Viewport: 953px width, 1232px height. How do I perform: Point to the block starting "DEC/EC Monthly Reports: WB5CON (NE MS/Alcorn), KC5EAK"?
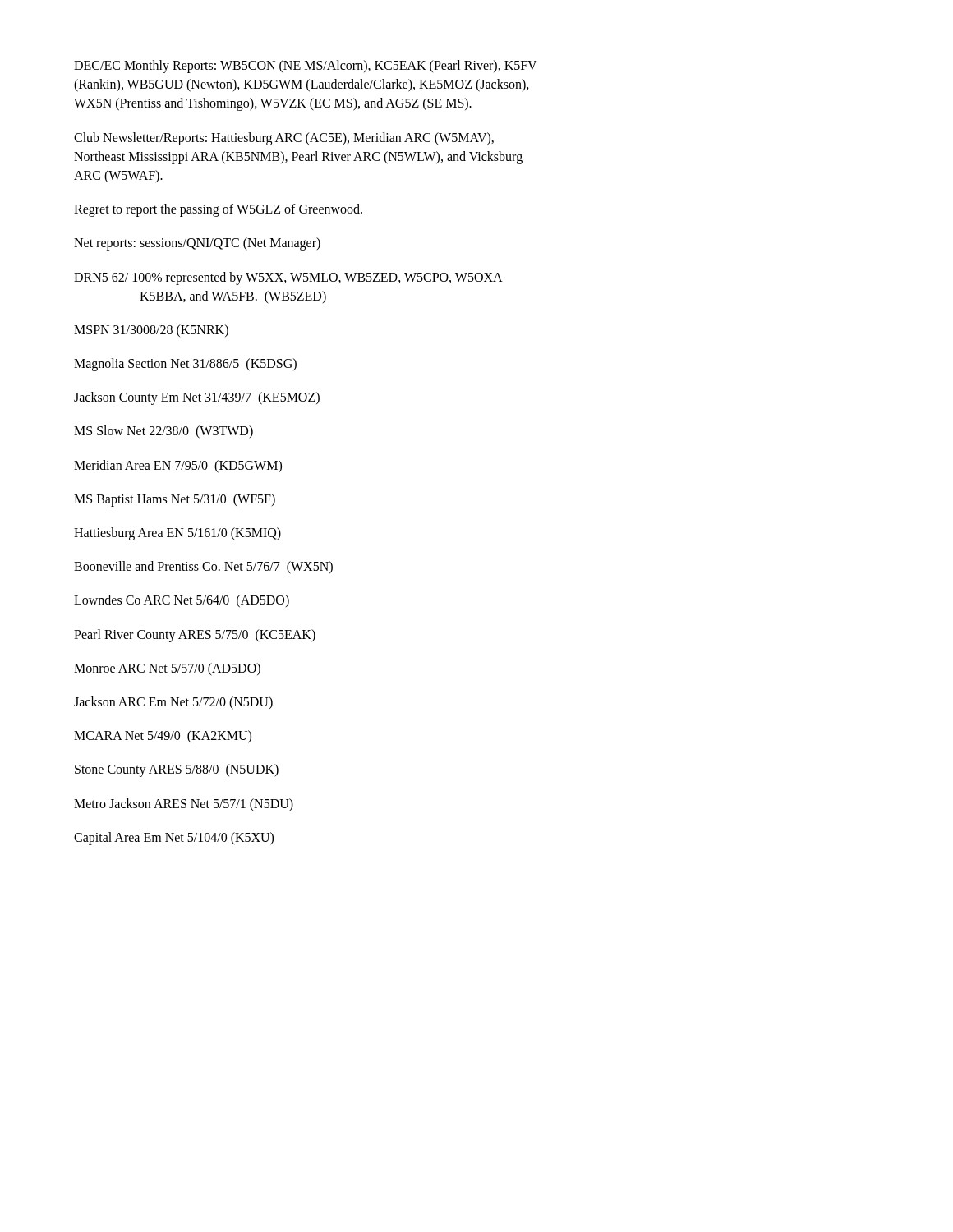click(305, 84)
